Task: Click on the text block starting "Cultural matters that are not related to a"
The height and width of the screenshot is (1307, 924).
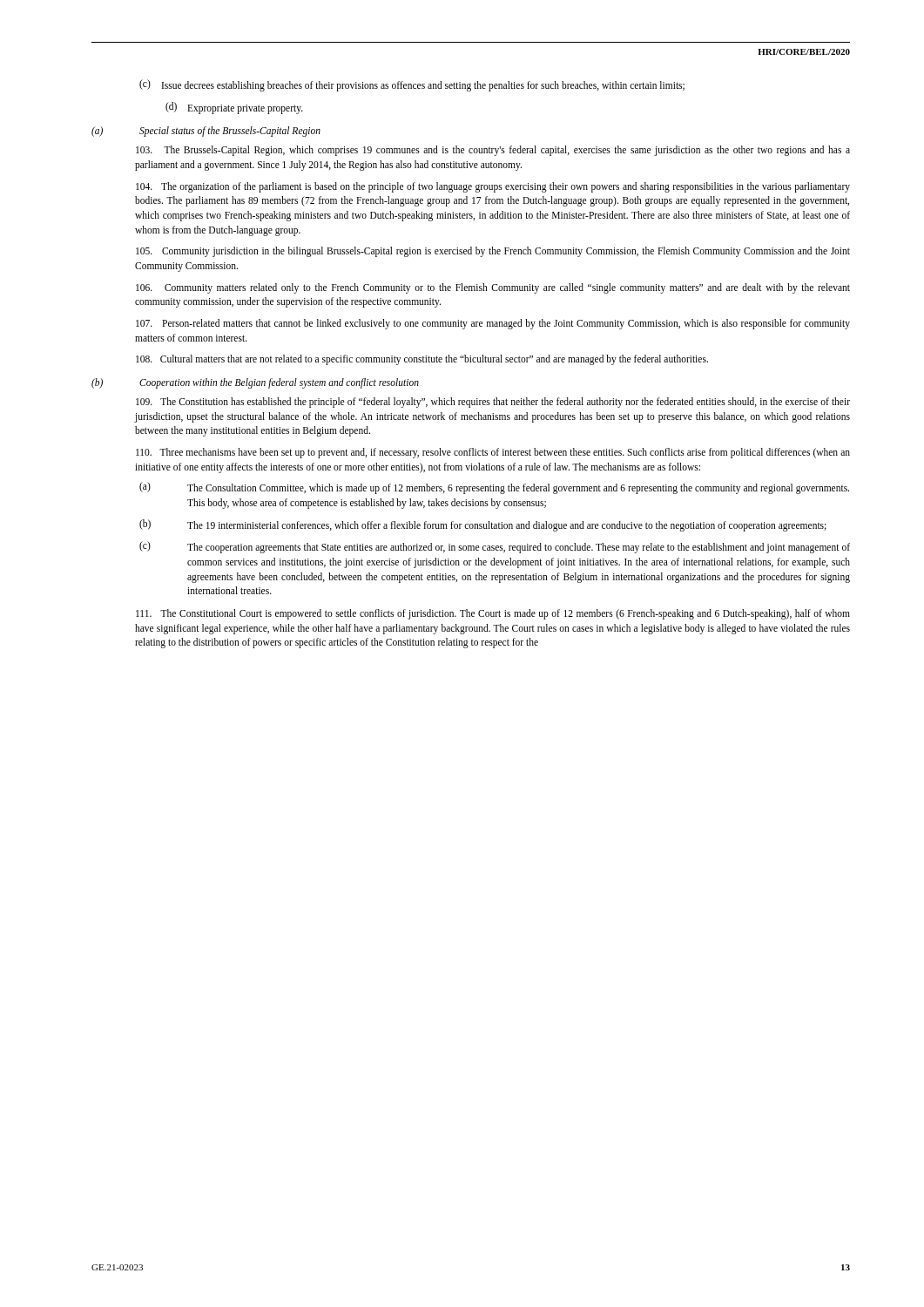Action: [x=422, y=359]
